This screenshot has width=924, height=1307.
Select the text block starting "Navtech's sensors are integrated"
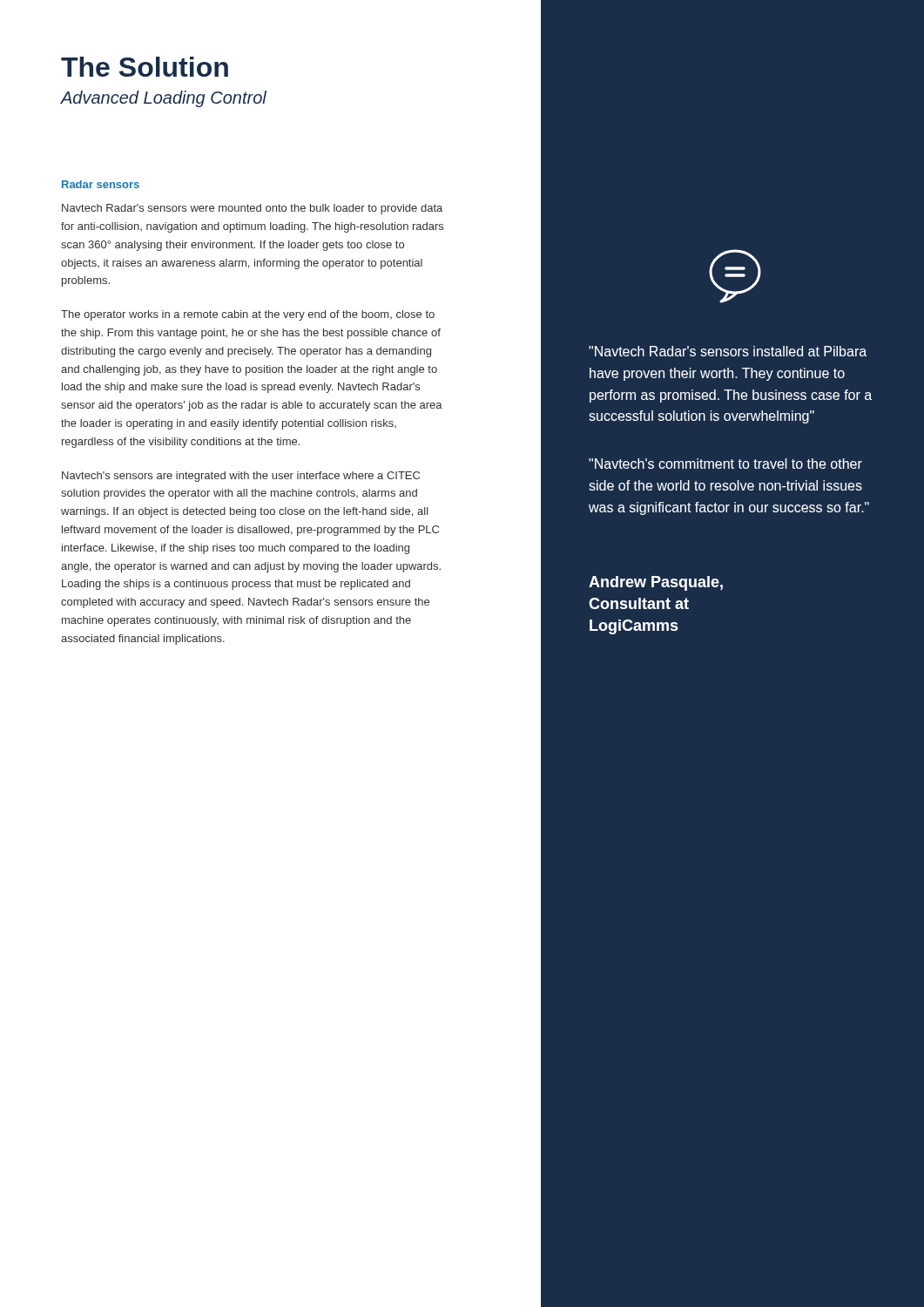pos(251,556)
